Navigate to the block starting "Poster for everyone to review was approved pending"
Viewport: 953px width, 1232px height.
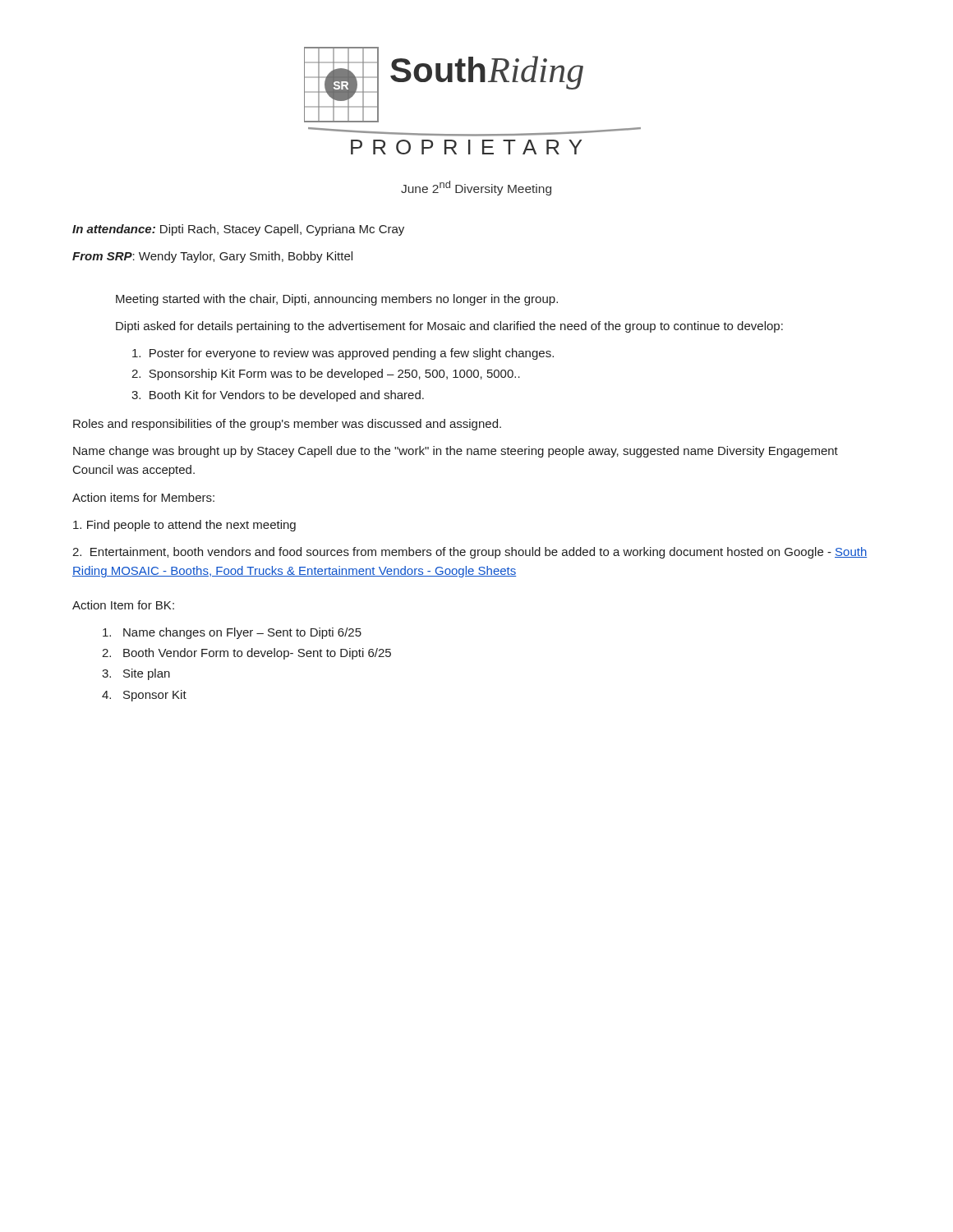click(343, 353)
